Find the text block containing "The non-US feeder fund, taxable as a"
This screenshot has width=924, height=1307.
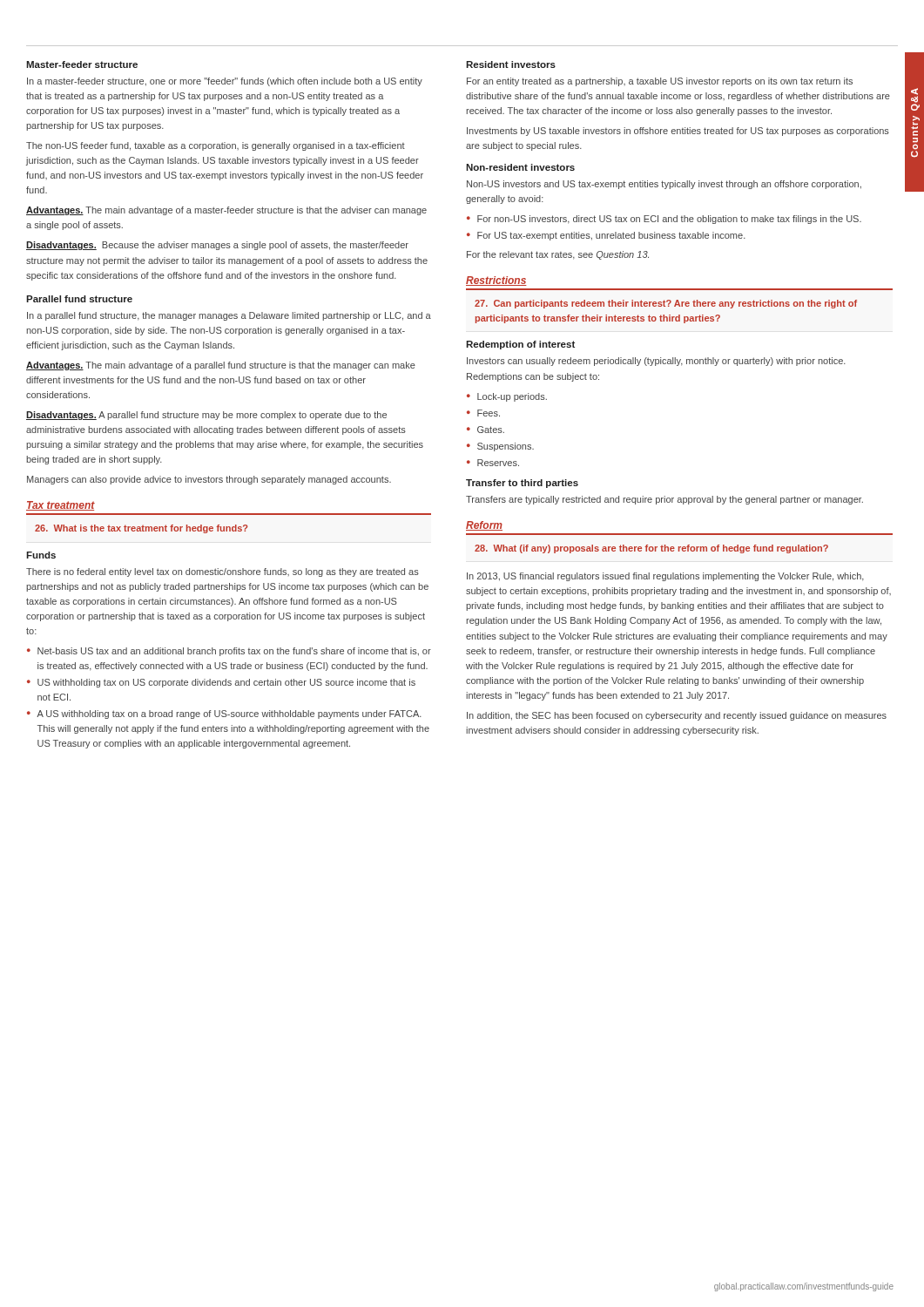tap(225, 168)
